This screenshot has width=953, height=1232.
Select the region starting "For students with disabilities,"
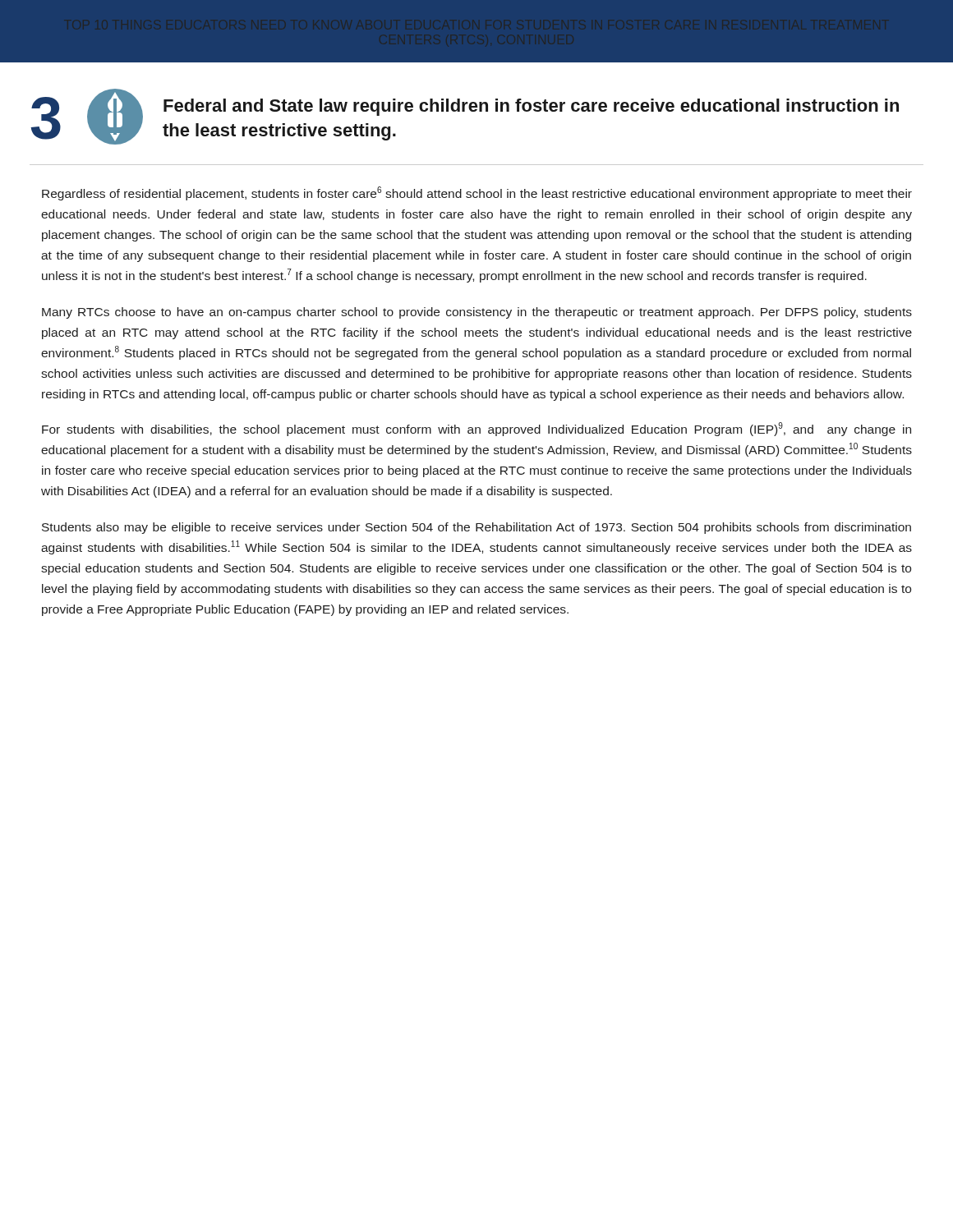tap(476, 460)
